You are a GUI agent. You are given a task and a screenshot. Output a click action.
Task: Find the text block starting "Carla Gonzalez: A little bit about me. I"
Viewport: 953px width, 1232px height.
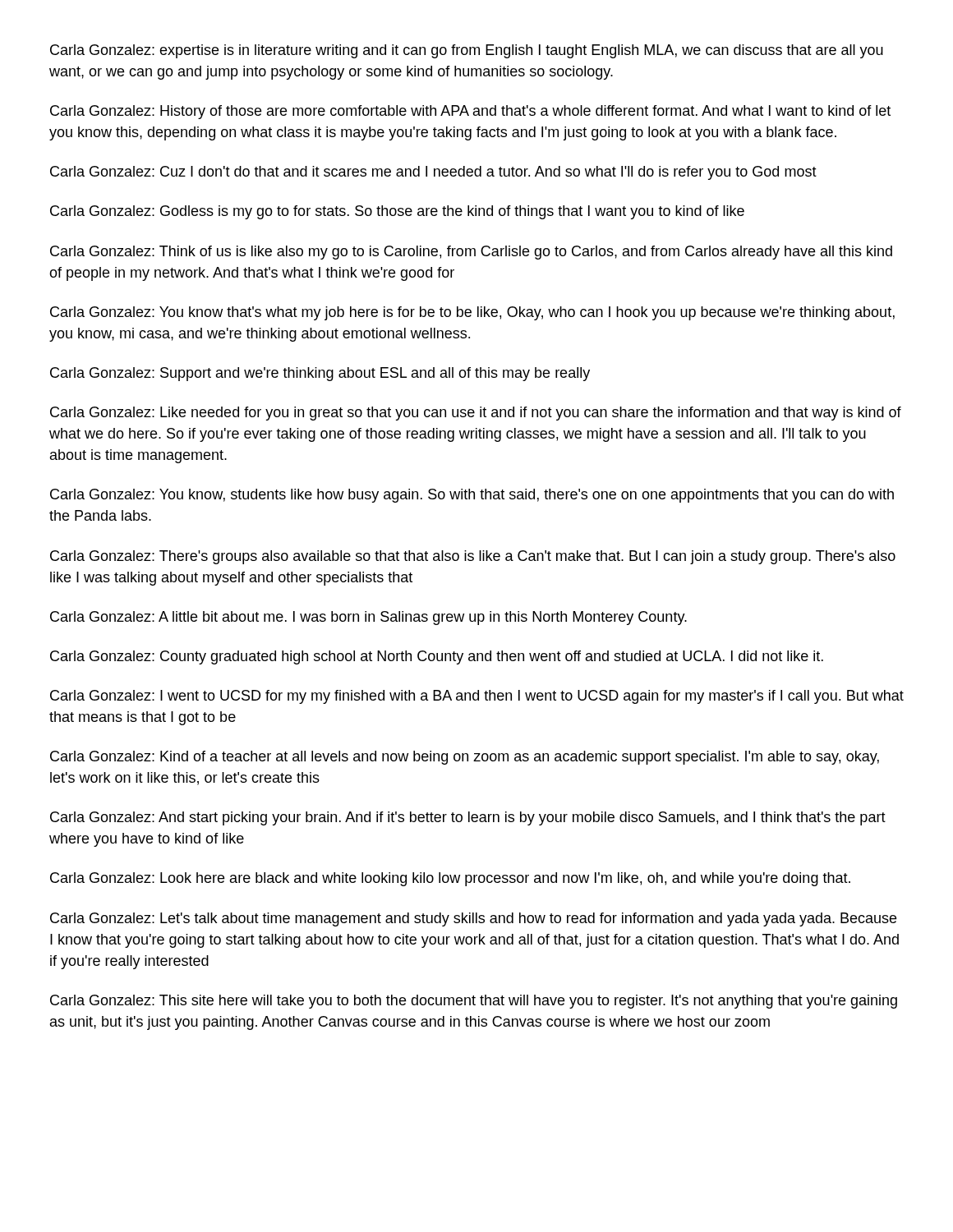coord(368,617)
